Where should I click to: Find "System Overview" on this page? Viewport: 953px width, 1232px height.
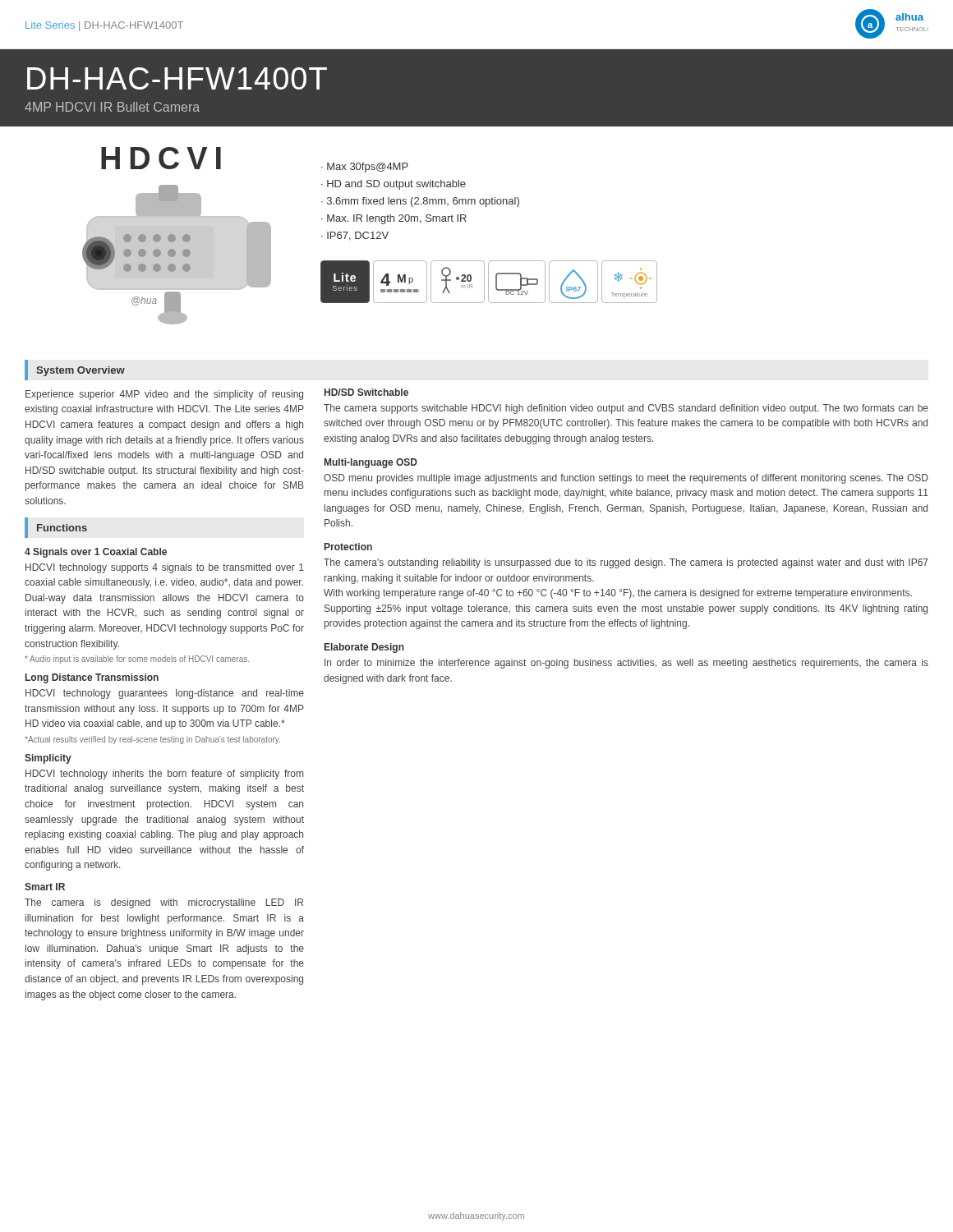[x=80, y=370]
